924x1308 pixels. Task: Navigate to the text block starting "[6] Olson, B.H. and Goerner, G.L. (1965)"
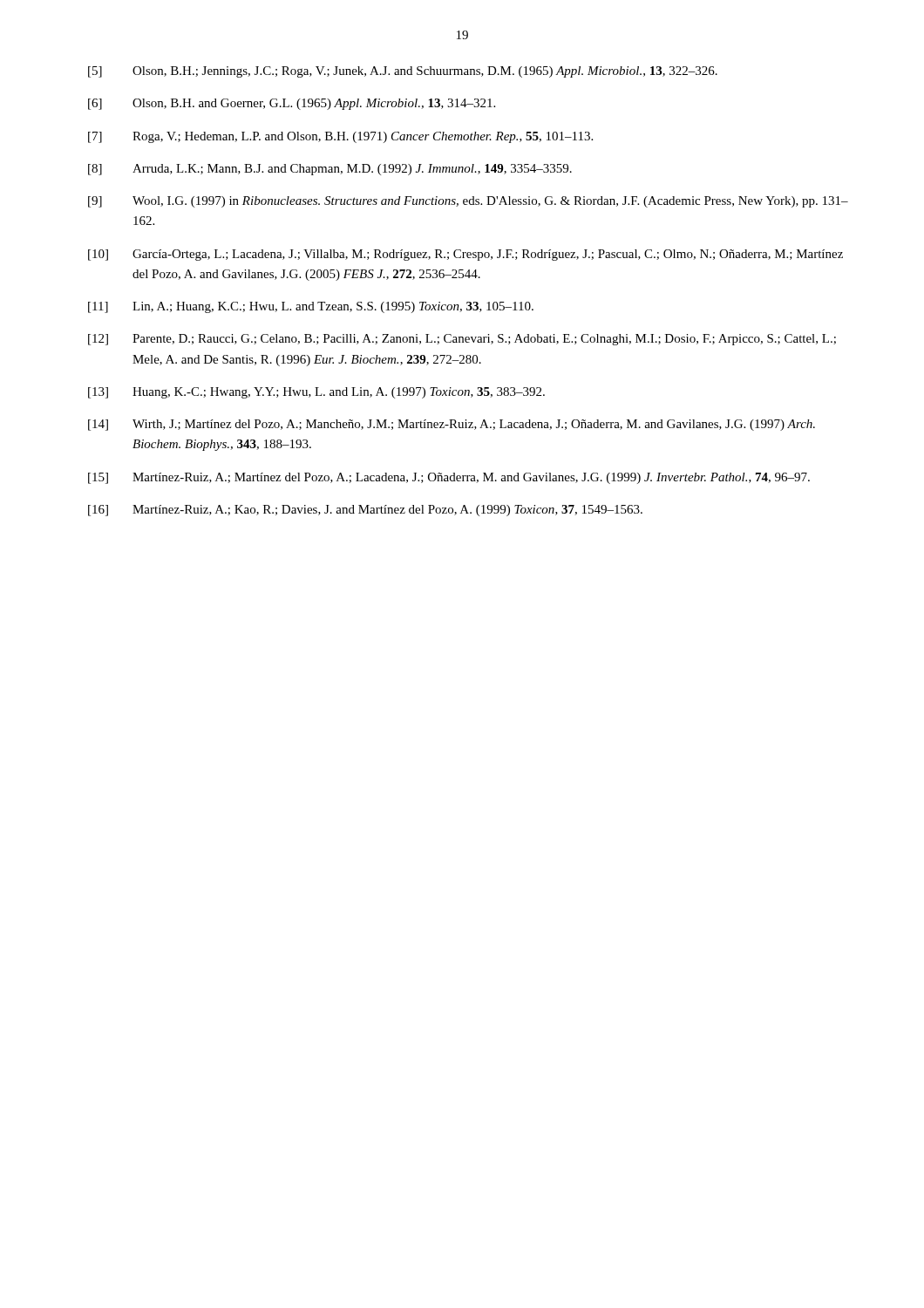(471, 104)
